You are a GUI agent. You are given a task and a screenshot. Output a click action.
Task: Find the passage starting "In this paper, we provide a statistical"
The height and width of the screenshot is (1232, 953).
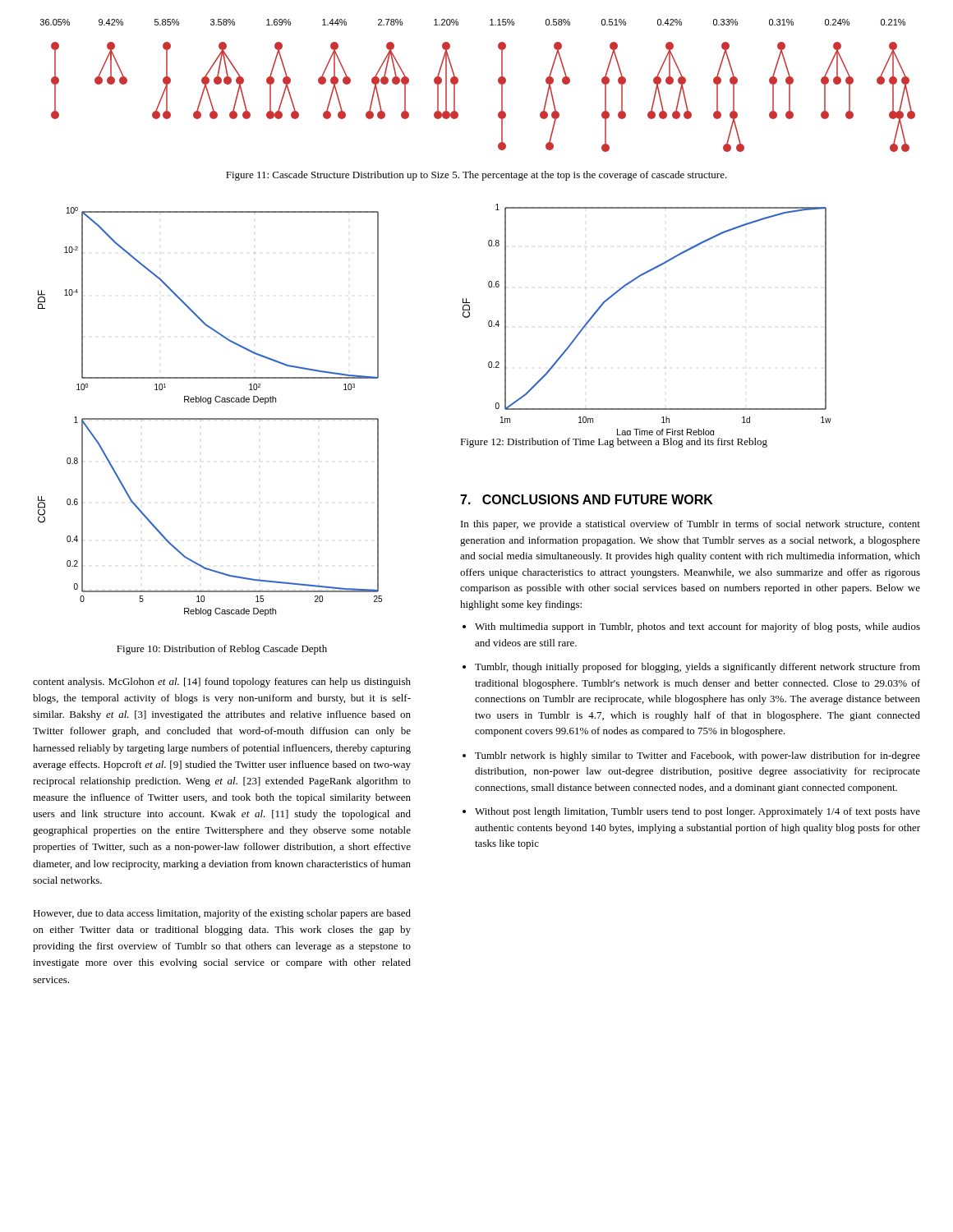click(690, 564)
